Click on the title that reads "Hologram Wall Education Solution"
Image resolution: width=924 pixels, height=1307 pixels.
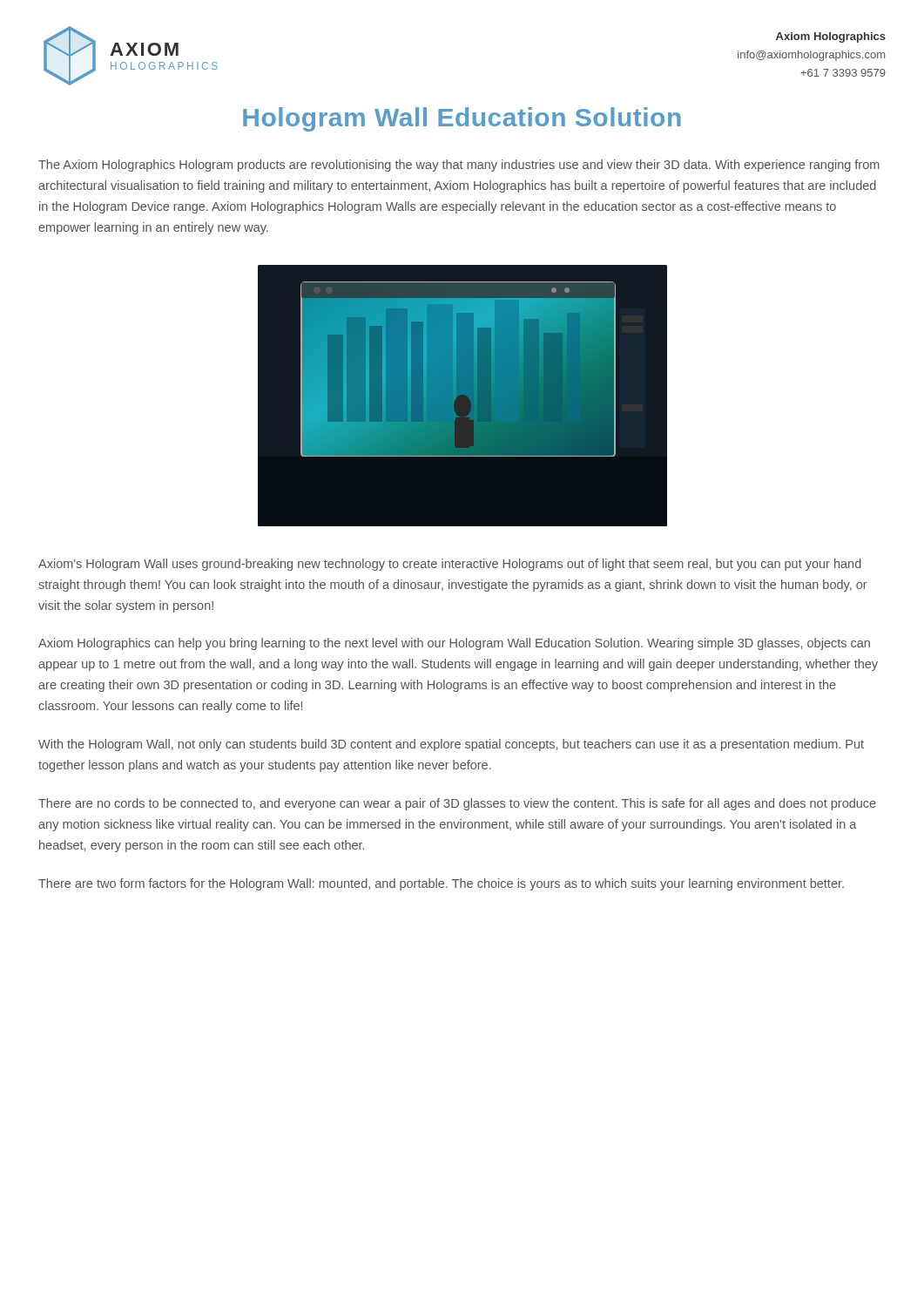[462, 117]
